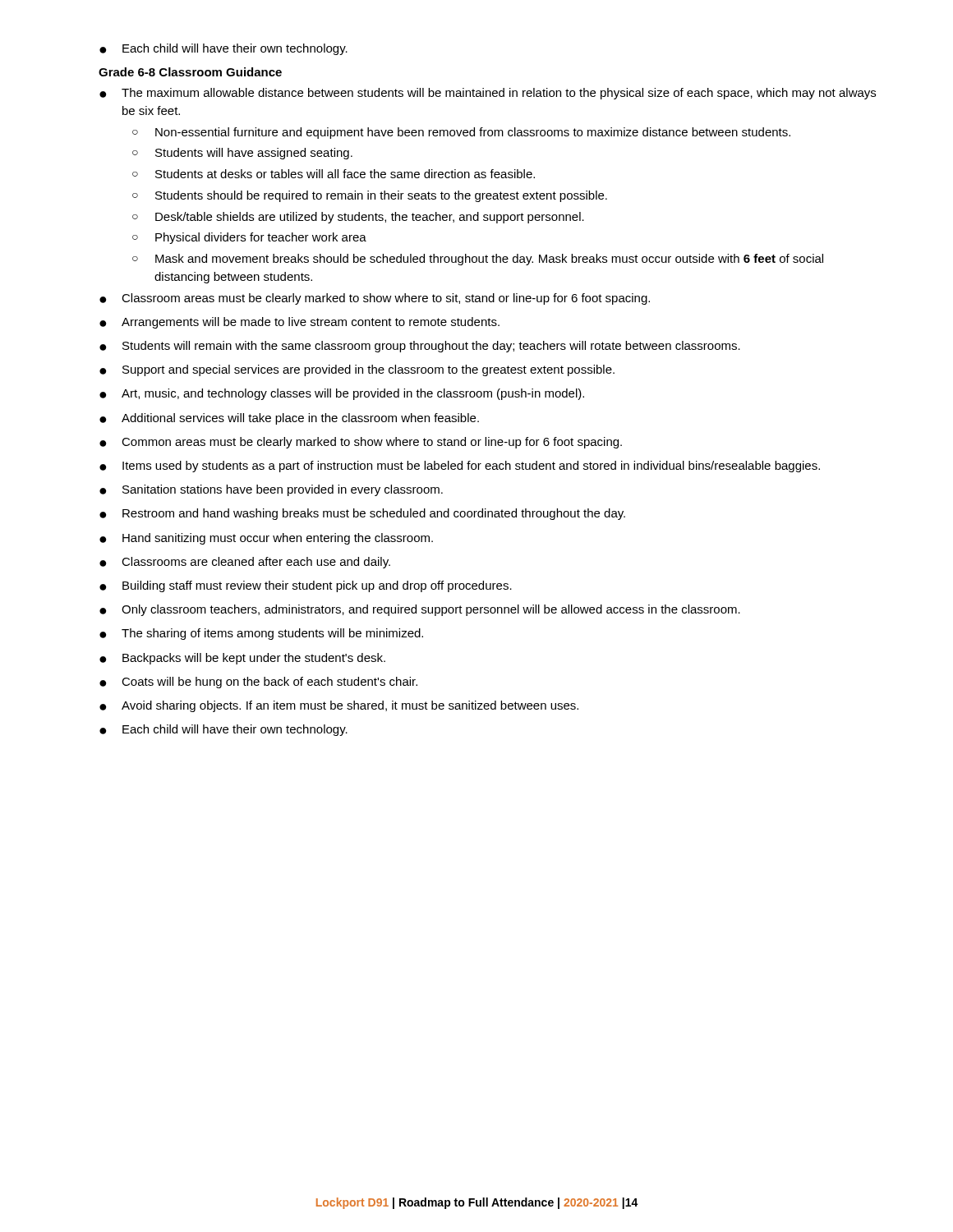This screenshot has height=1232, width=953.
Task: Find the list item that reads "● Backpacks will be kept under the"
Action: 242,659
